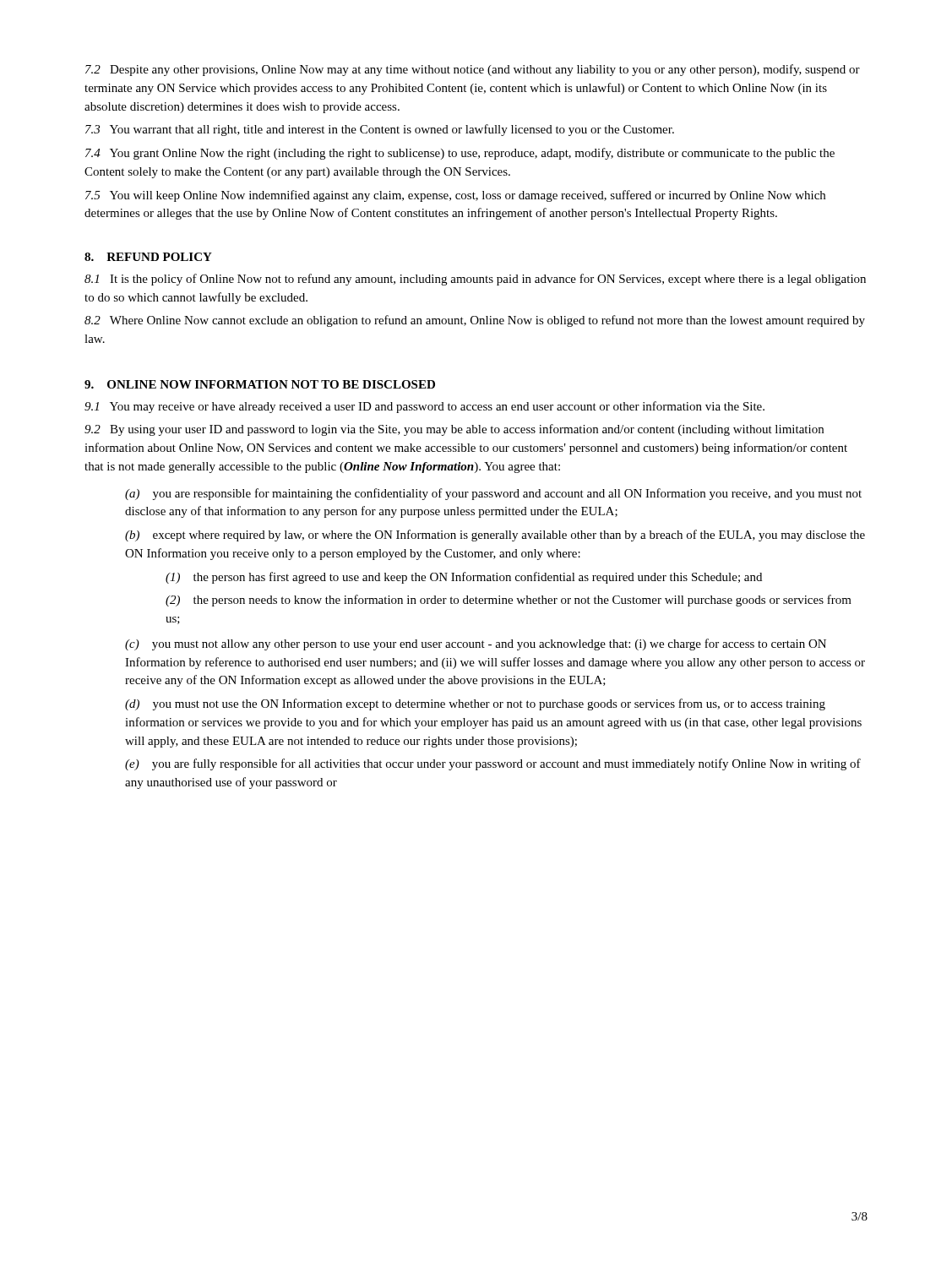Find "8. REFUND POLICY" on this page

point(148,257)
